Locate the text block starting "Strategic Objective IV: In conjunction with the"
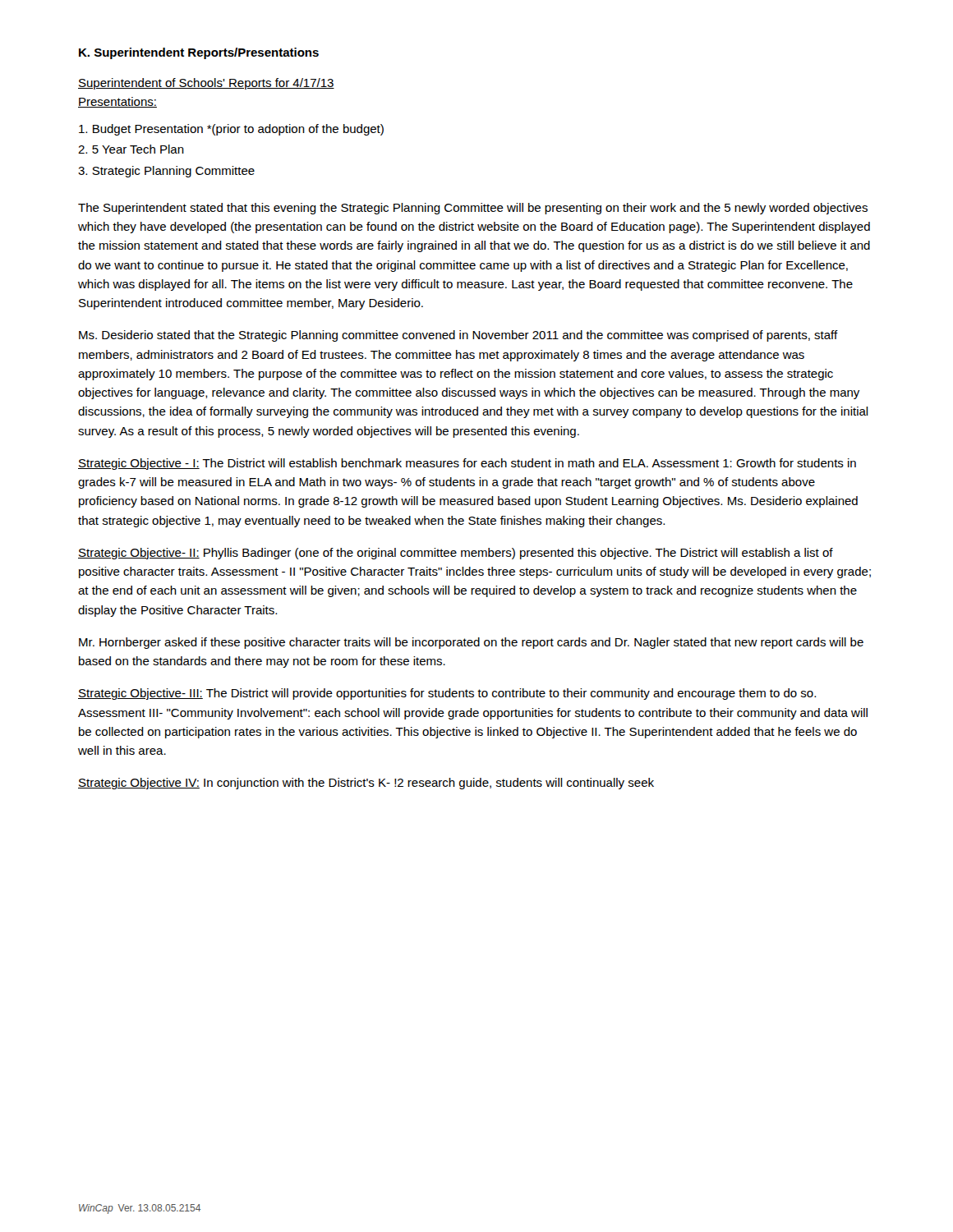 366,783
